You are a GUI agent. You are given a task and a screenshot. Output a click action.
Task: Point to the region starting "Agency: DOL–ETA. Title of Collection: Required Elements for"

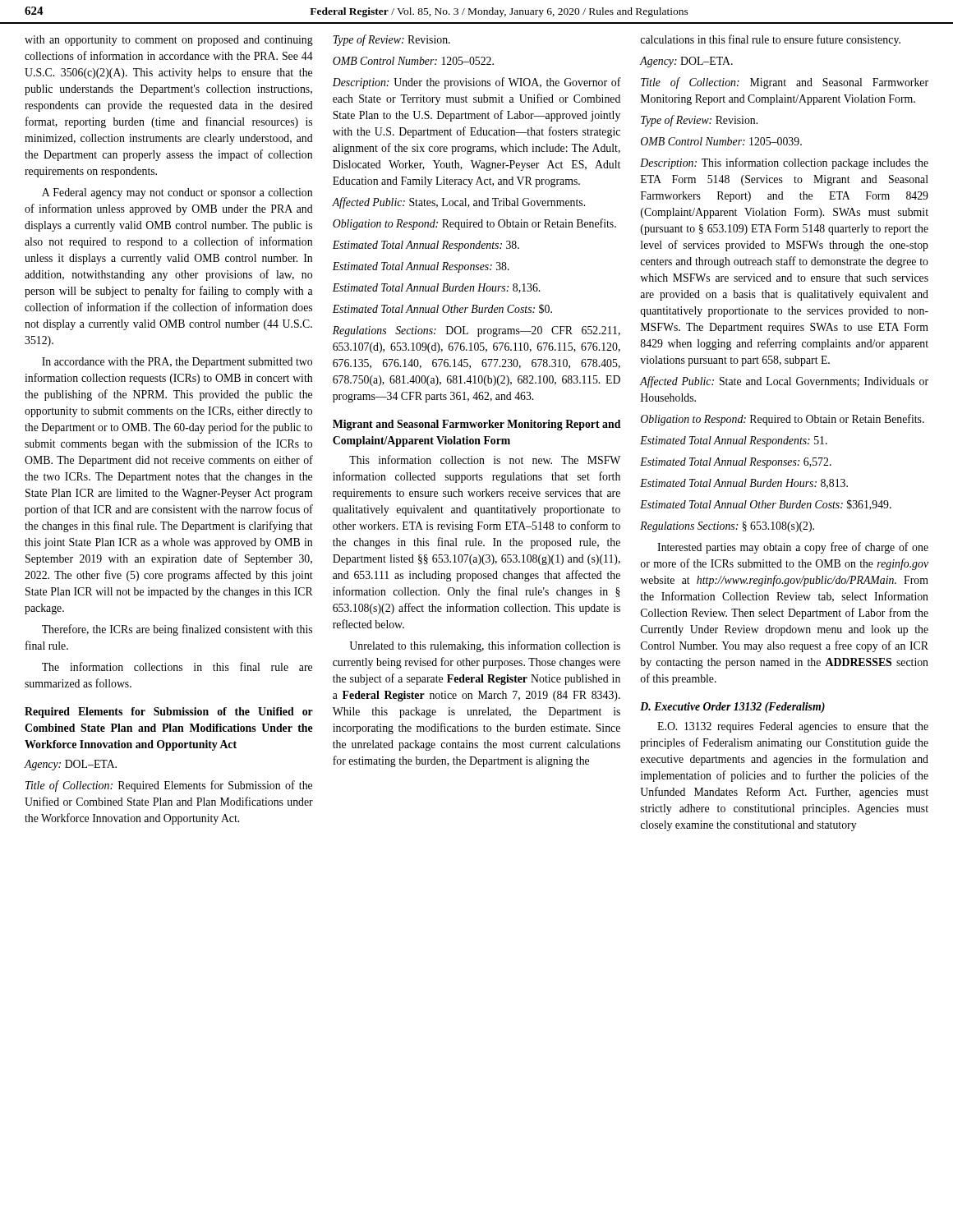click(169, 792)
